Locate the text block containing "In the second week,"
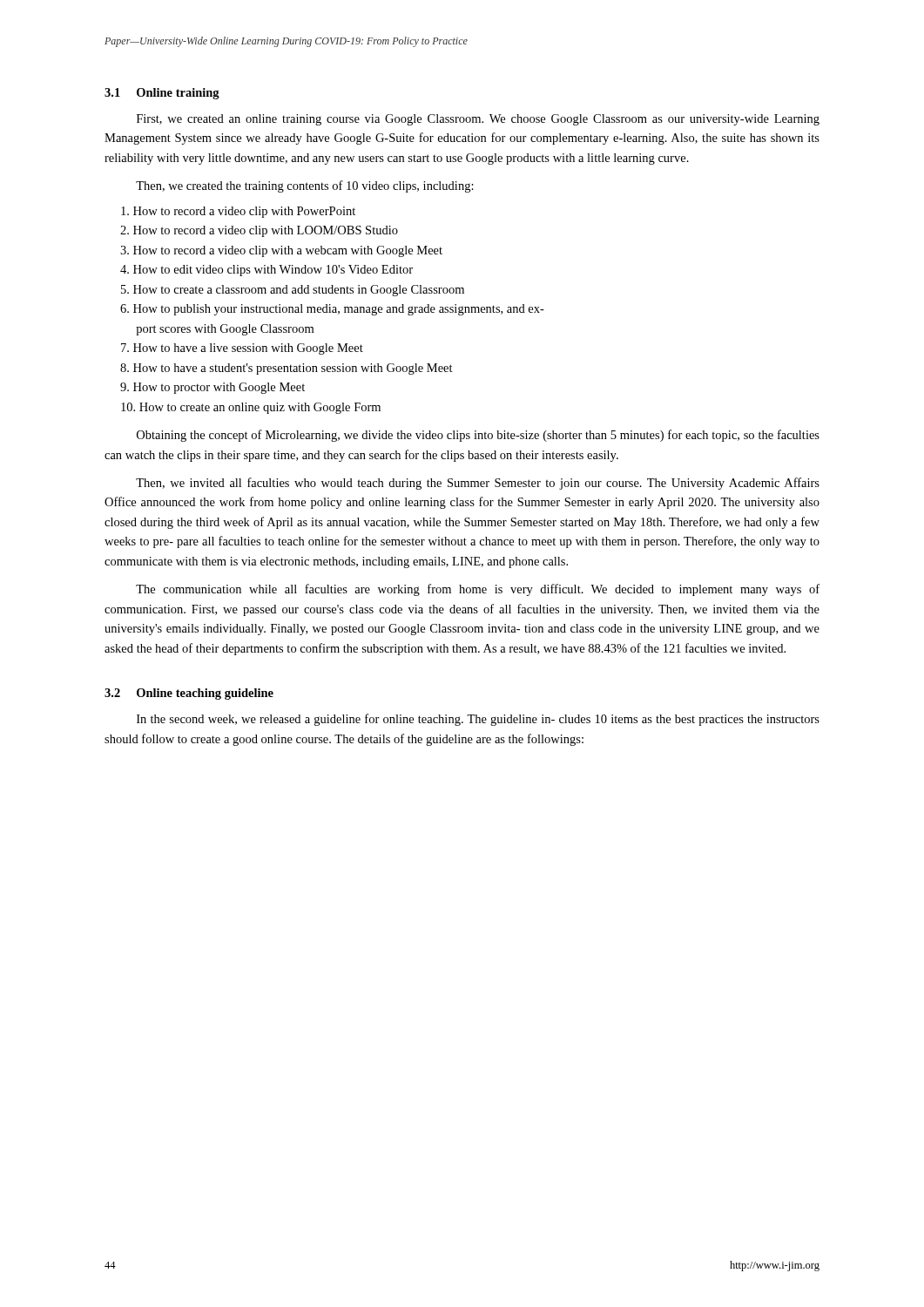Screen dimensions: 1307x924 pos(462,729)
